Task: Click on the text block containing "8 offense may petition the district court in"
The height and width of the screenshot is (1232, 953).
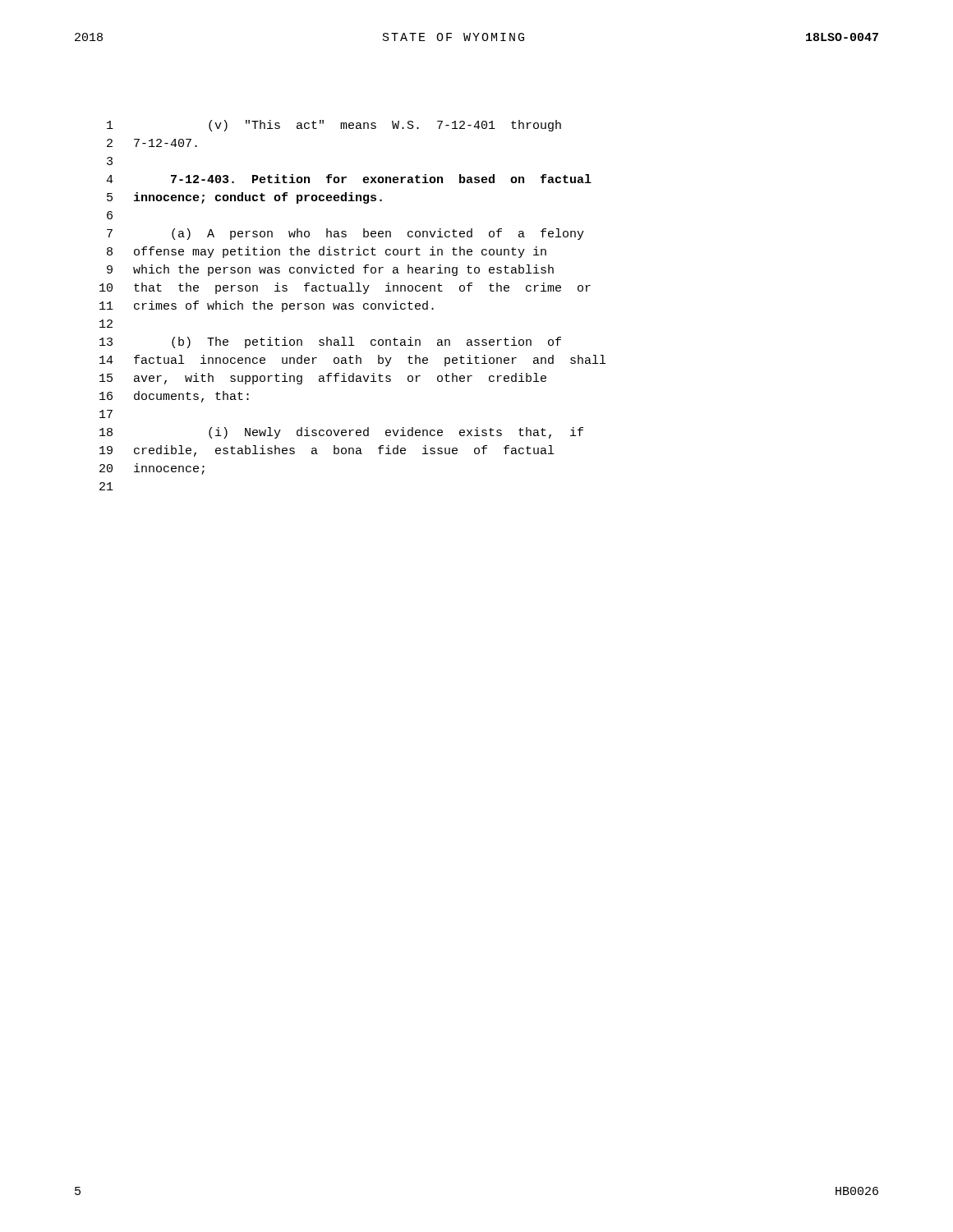Action: coord(476,253)
